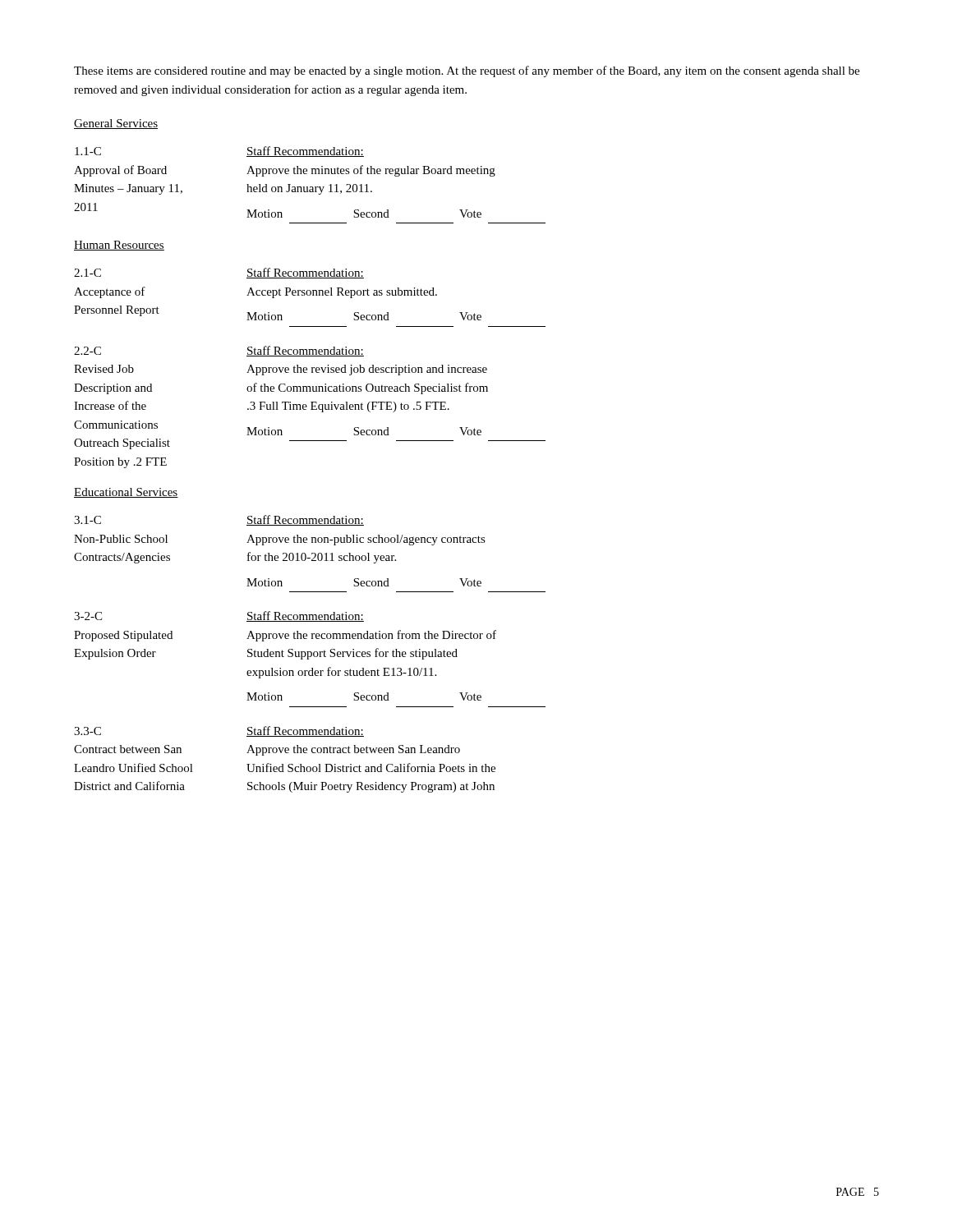
Task: Select the block starting "Educational Services"
Action: click(x=126, y=493)
